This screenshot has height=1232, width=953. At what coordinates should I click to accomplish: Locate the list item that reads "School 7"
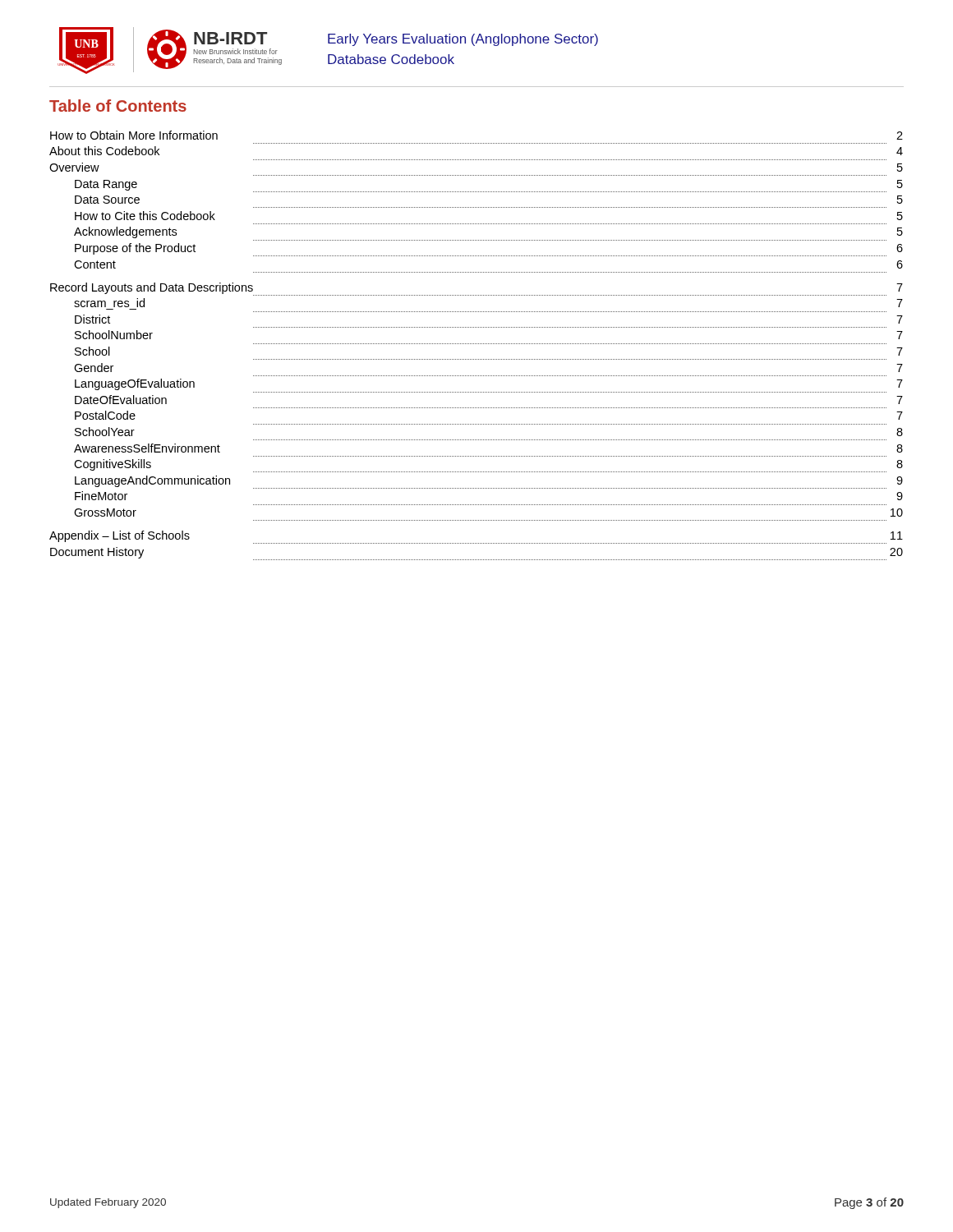click(x=476, y=352)
